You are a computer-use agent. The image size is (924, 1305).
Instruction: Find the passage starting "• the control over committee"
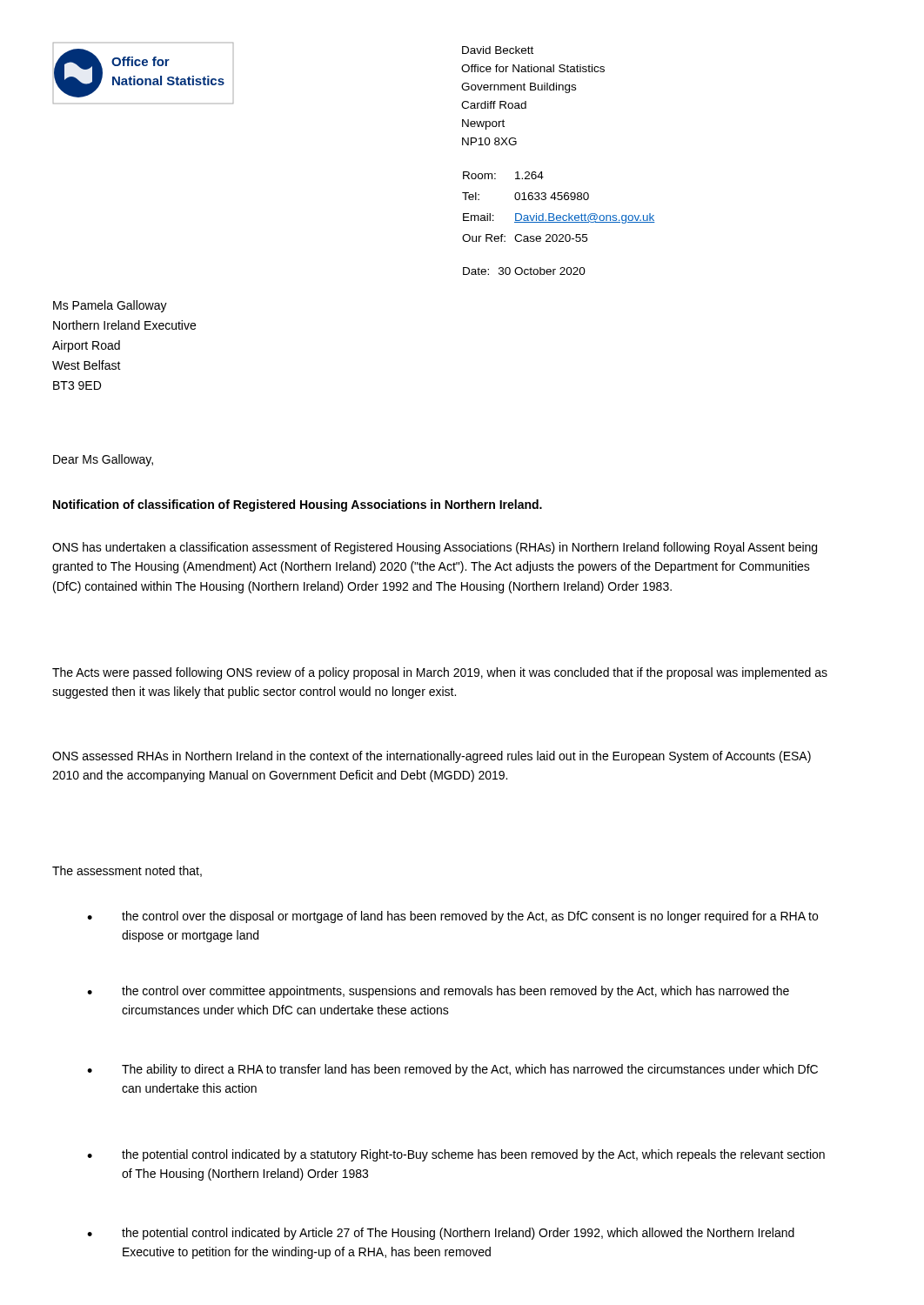click(444, 1001)
